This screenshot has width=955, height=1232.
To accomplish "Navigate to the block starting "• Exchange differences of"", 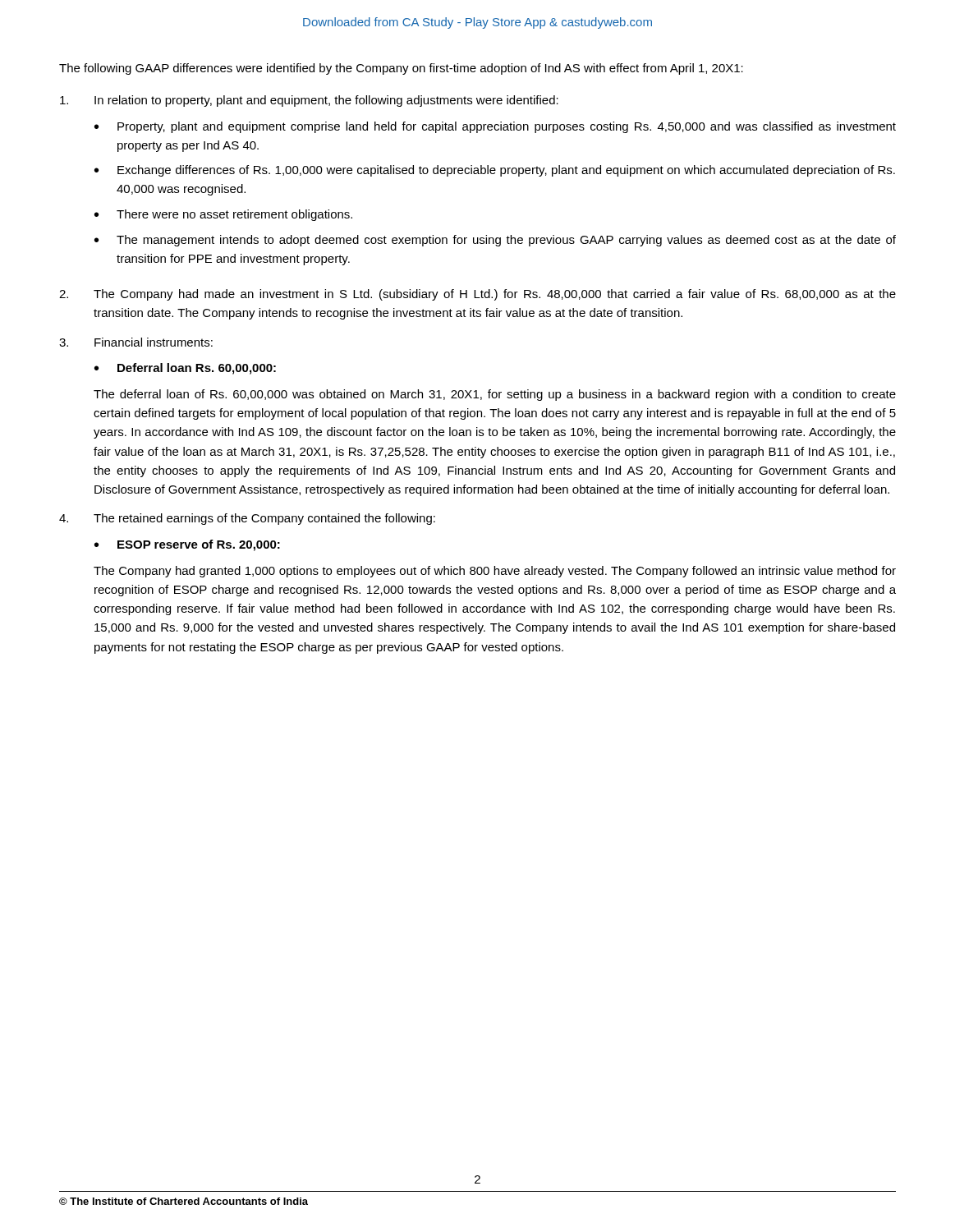I will [x=495, y=179].
